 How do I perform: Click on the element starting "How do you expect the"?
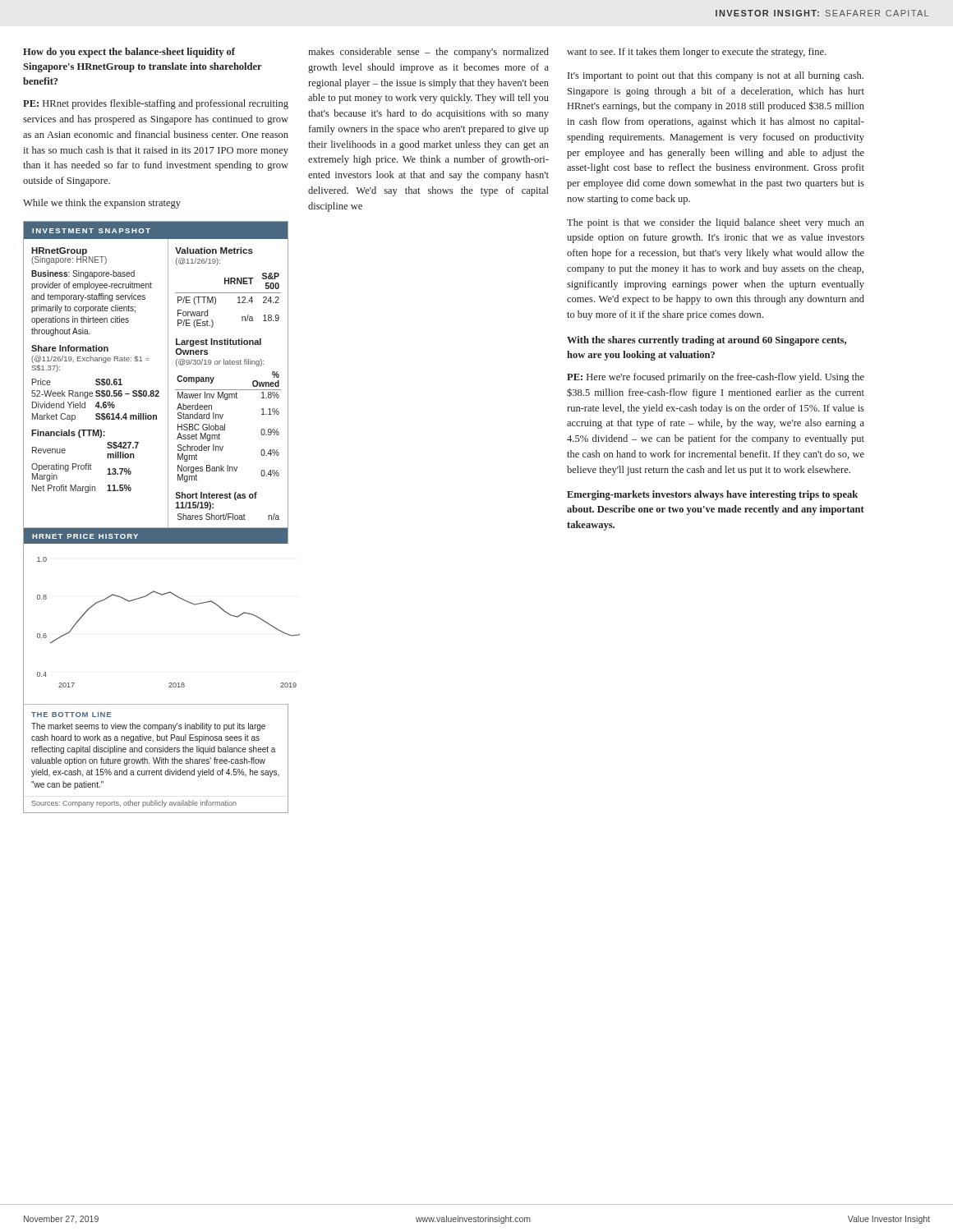coord(142,67)
